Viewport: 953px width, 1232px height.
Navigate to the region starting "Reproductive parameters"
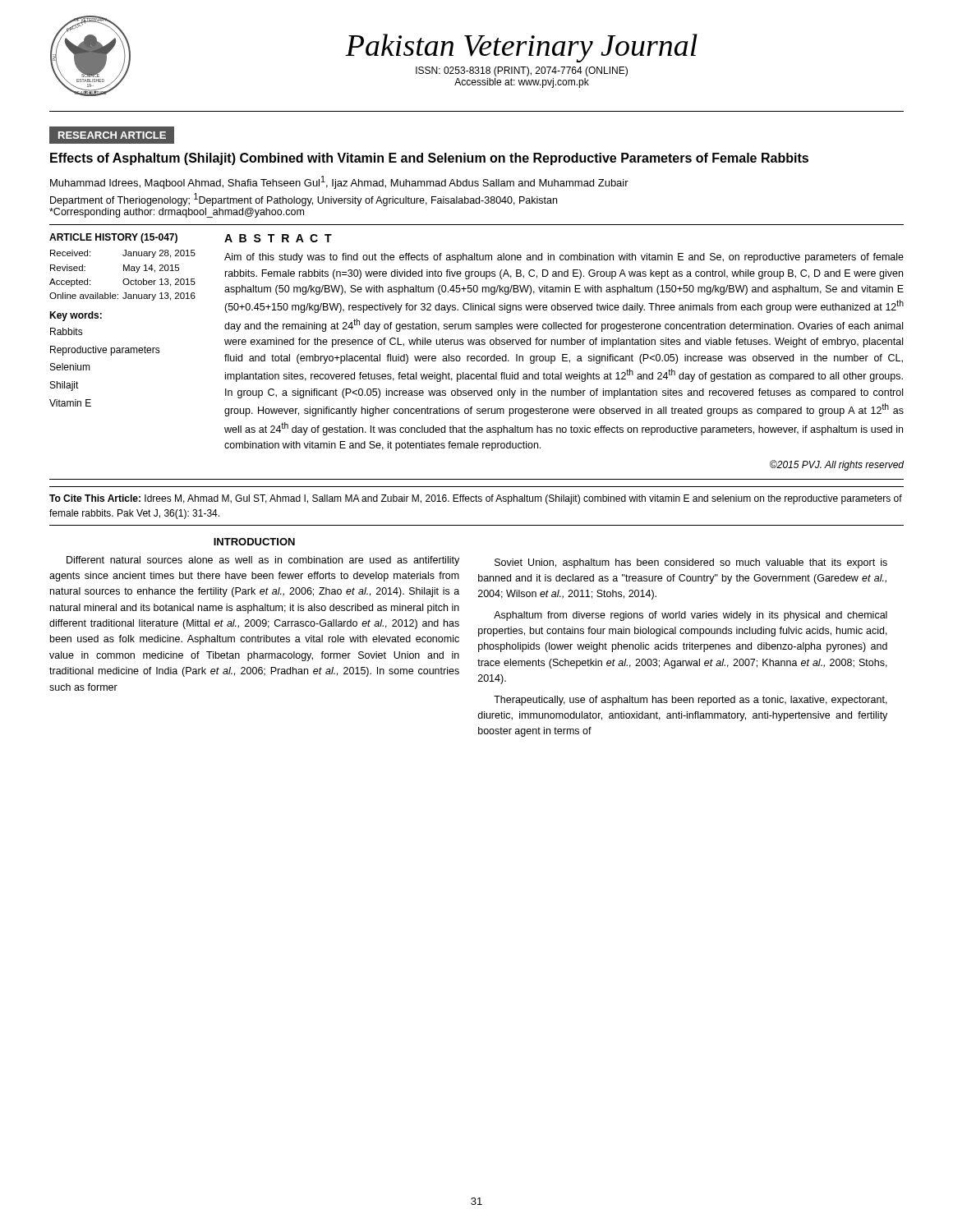[x=105, y=350]
